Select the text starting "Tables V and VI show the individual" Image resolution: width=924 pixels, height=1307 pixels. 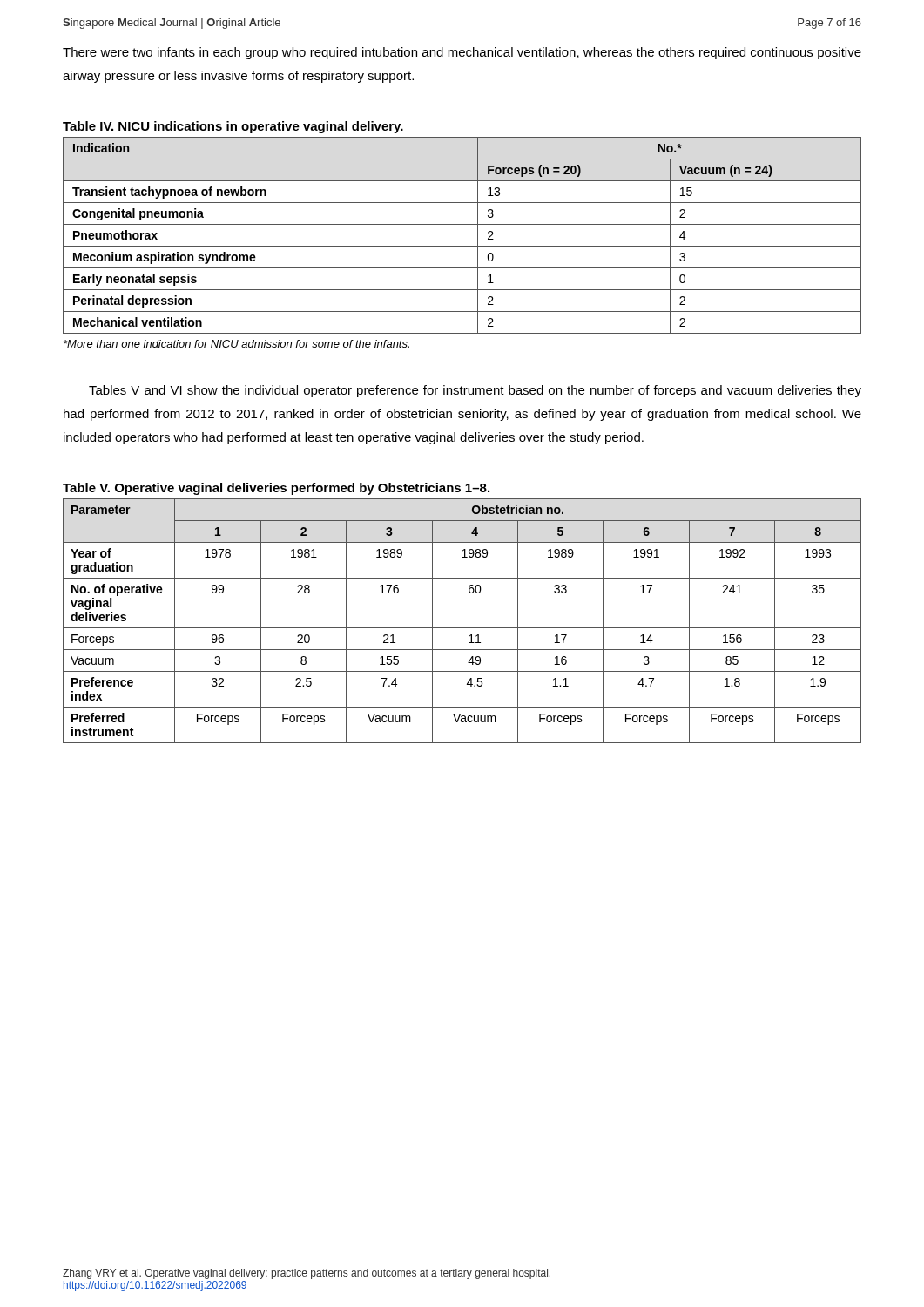pyautogui.click(x=462, y=413)
